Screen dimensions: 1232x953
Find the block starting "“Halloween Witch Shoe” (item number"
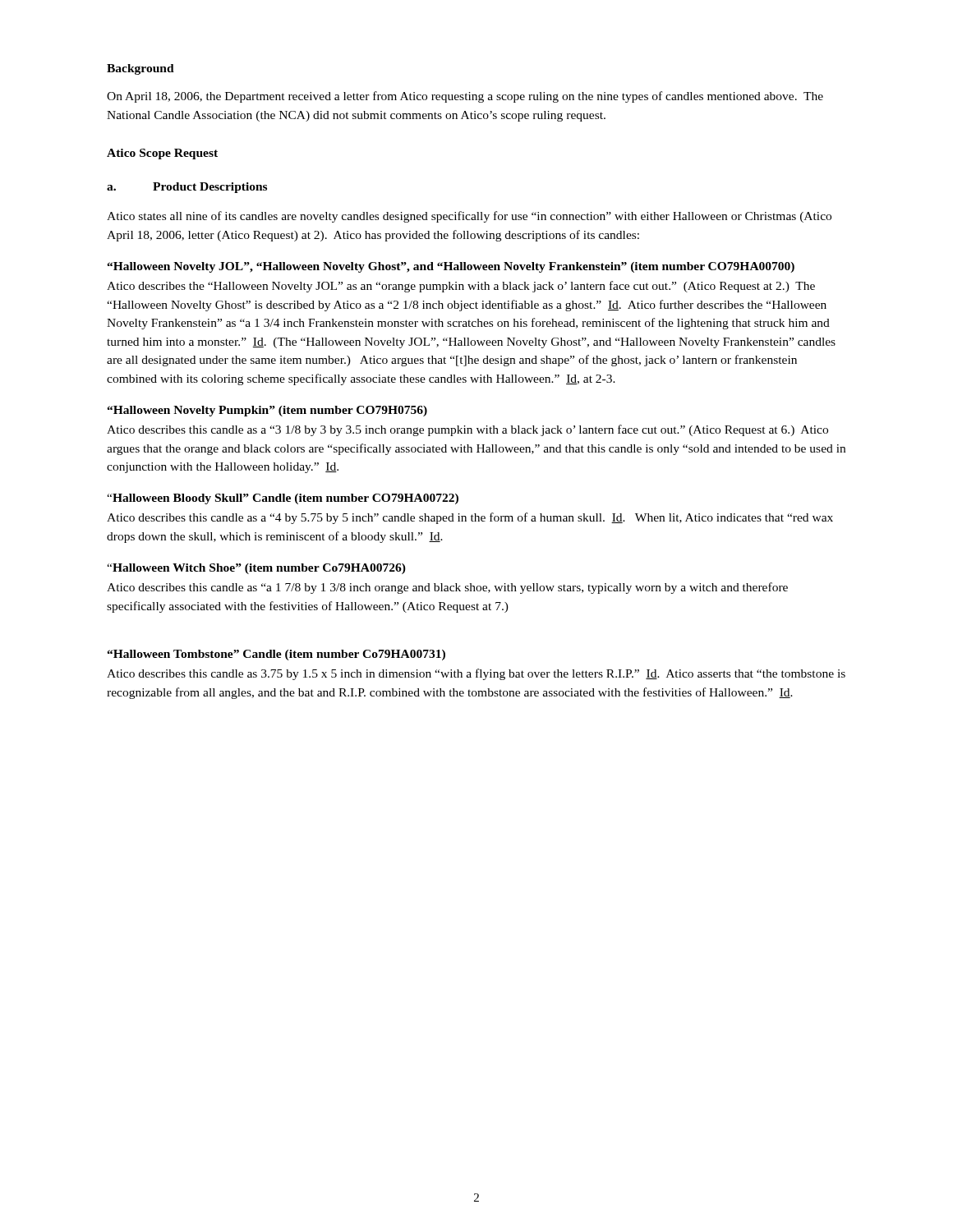click(x=256, y=569)
